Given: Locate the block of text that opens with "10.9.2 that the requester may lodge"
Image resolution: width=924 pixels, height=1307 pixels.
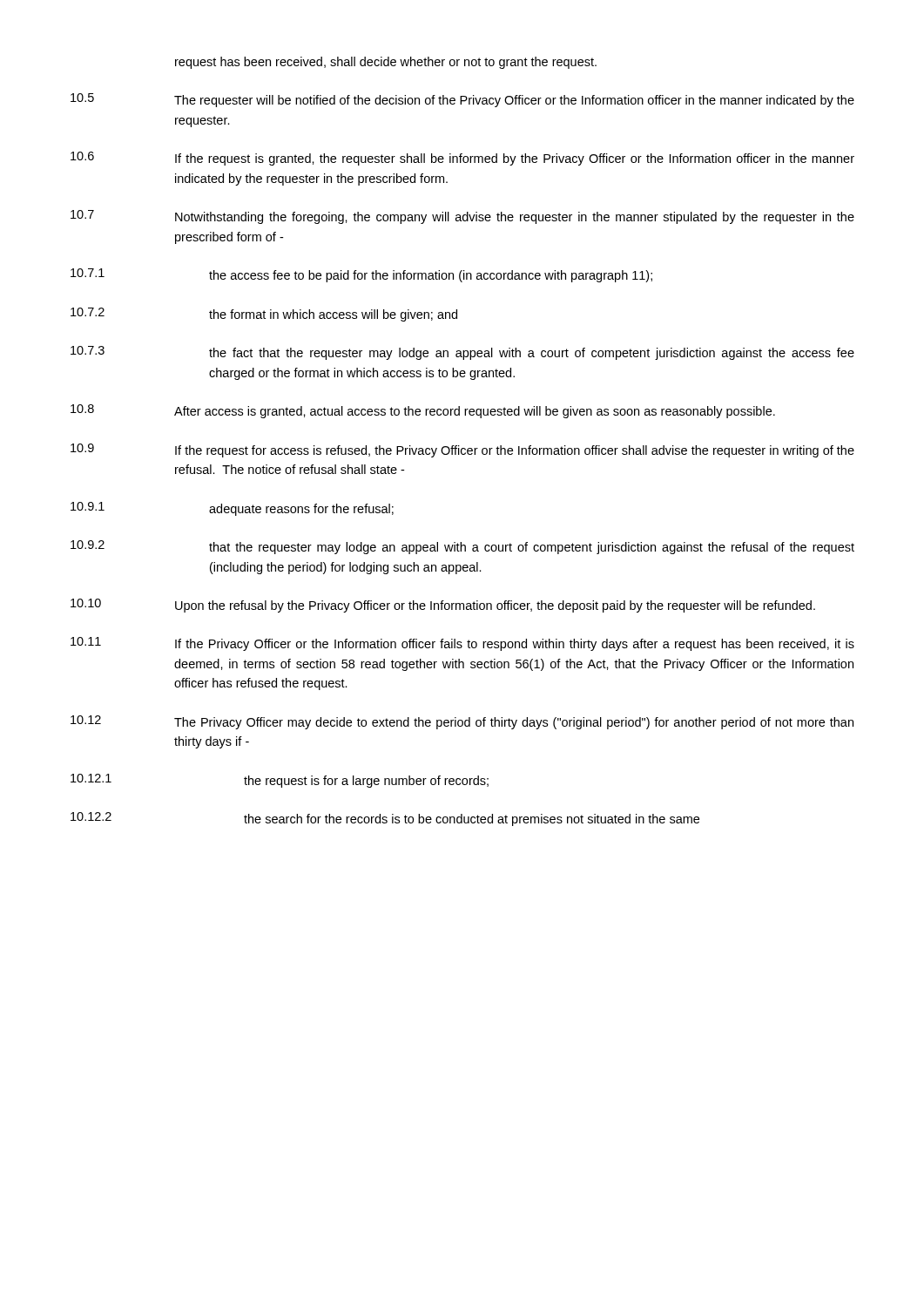Looking at the screenshot, I should [x=462, y=557].
